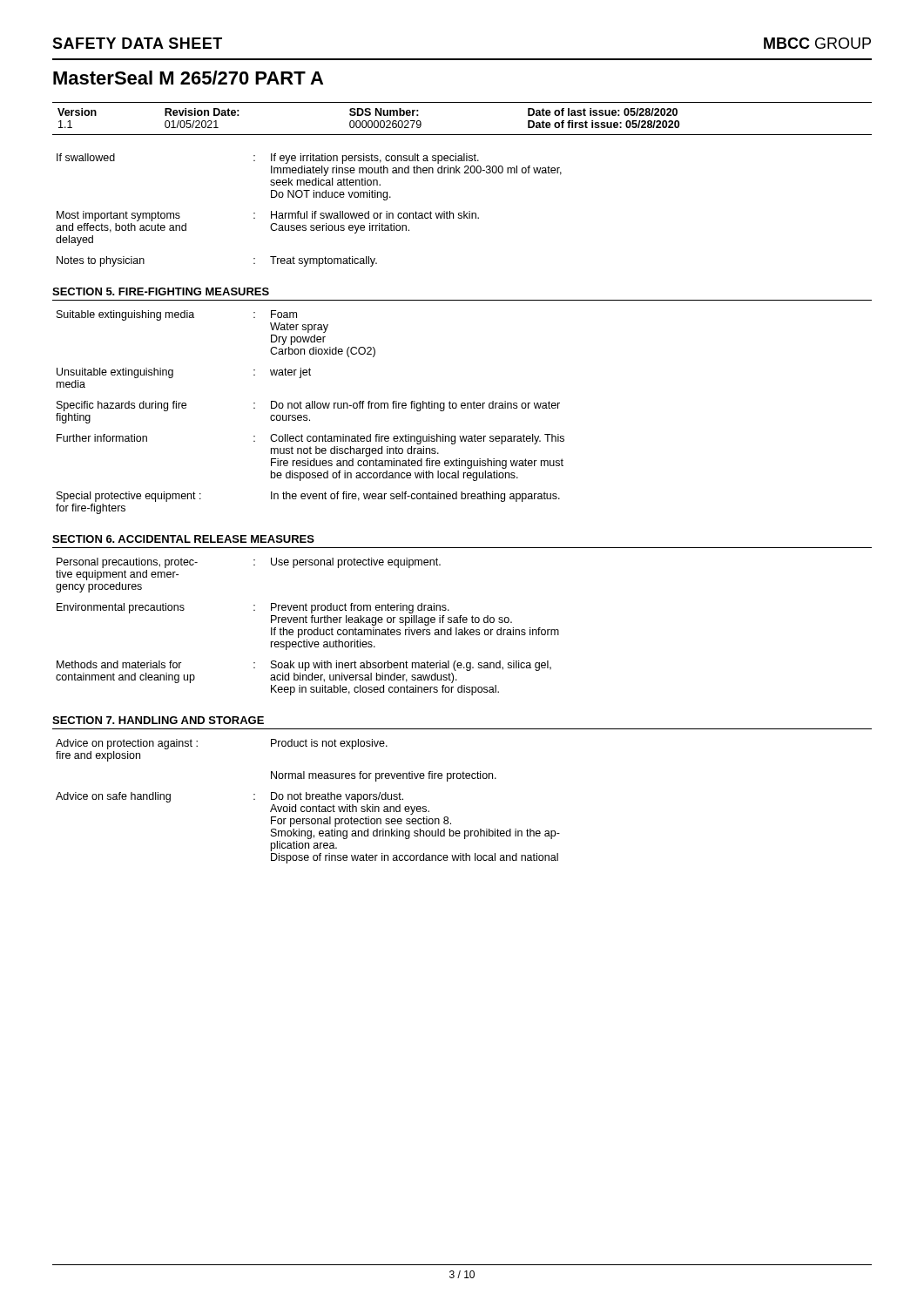The width and height of the screenshot is (924, 1307).
Task: Find the block on this page that starts "Methods and materials"
Action: 462,677
